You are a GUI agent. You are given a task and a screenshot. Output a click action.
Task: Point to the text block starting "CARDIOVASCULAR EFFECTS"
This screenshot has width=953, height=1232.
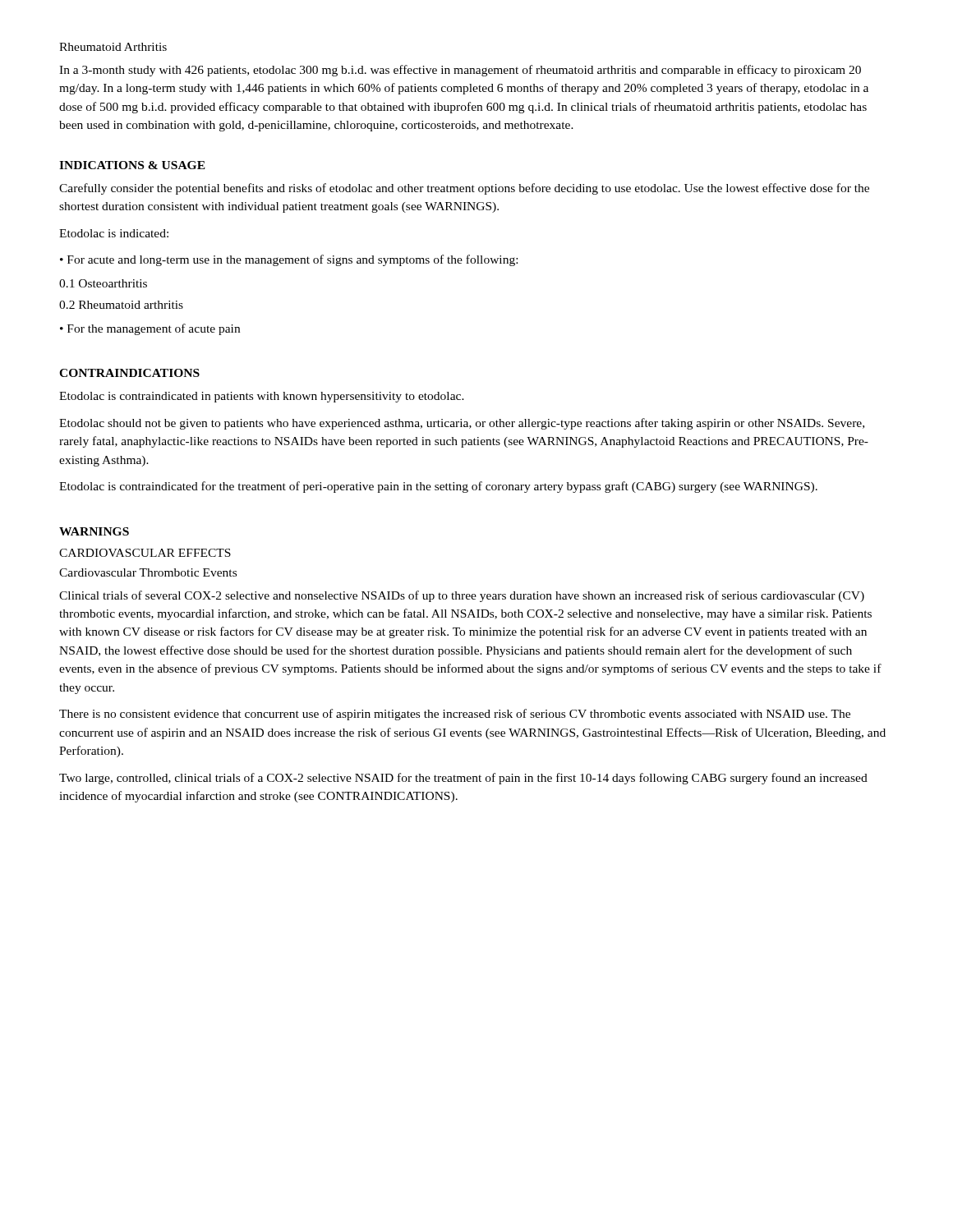point(145,552)
